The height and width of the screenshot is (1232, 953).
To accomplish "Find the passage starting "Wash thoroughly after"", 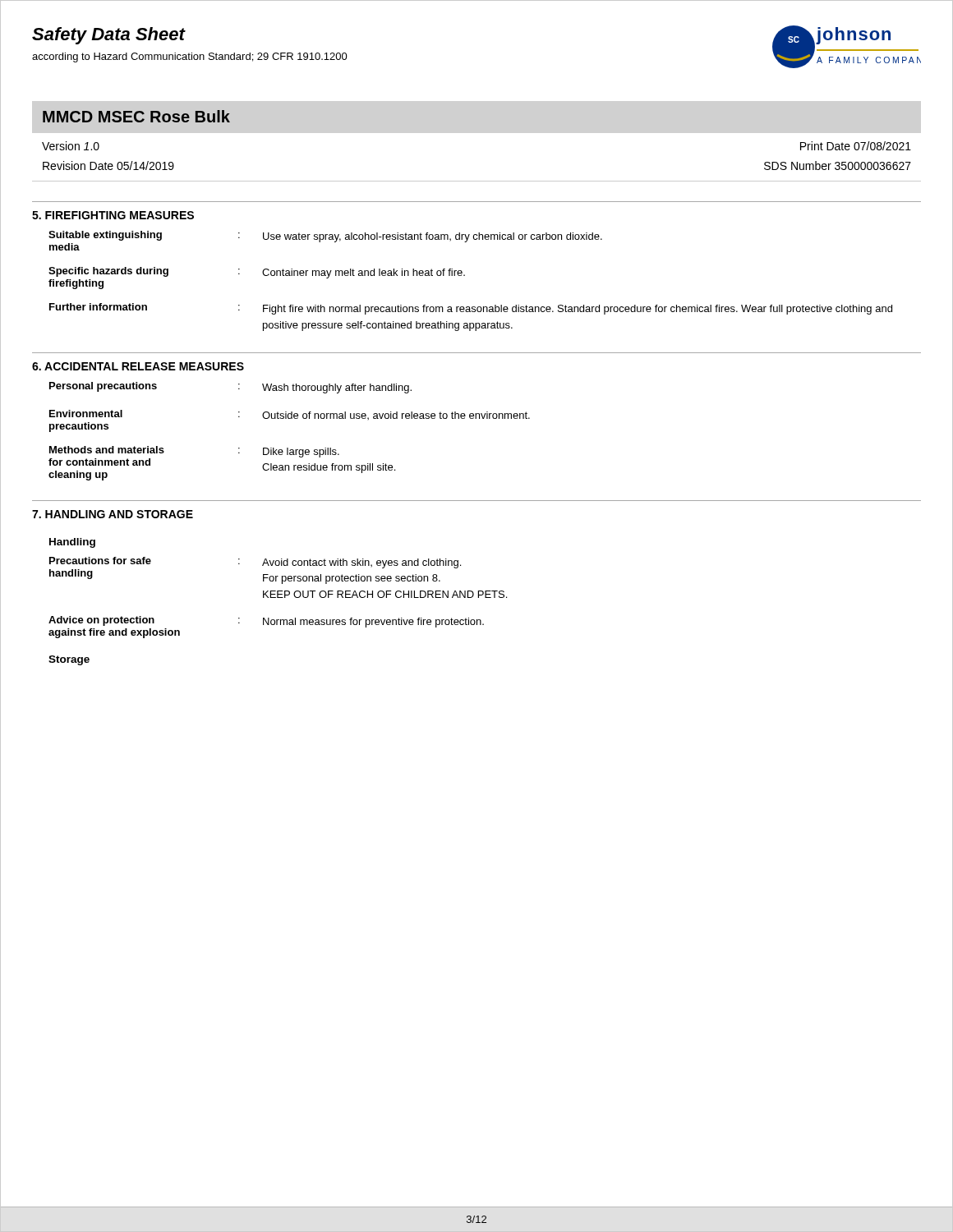I will [337, 387].
